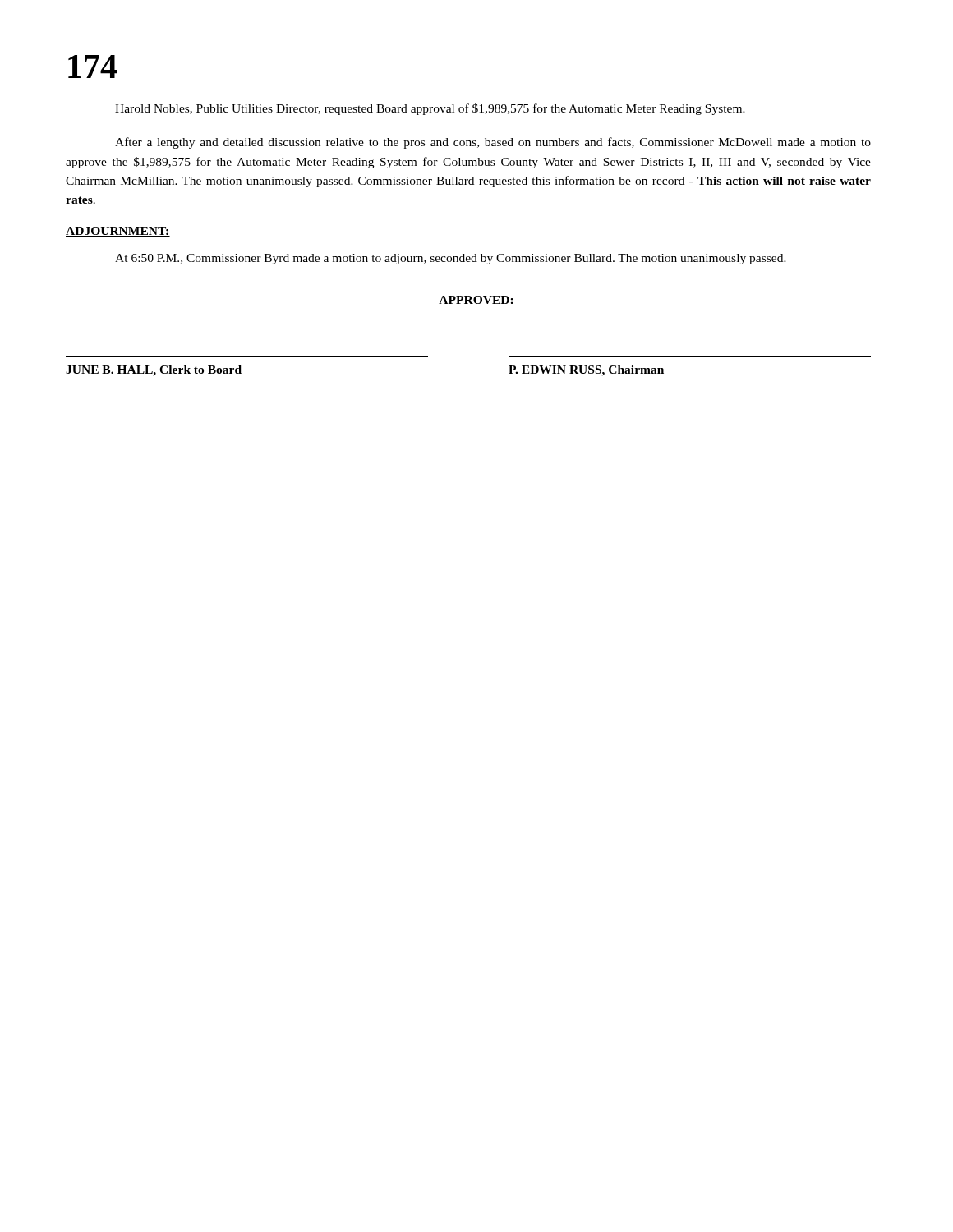The image size is (953, 1232).
Task: Click on the text block that reads "P. EDWIN RUSS,"
Action: 690,366
